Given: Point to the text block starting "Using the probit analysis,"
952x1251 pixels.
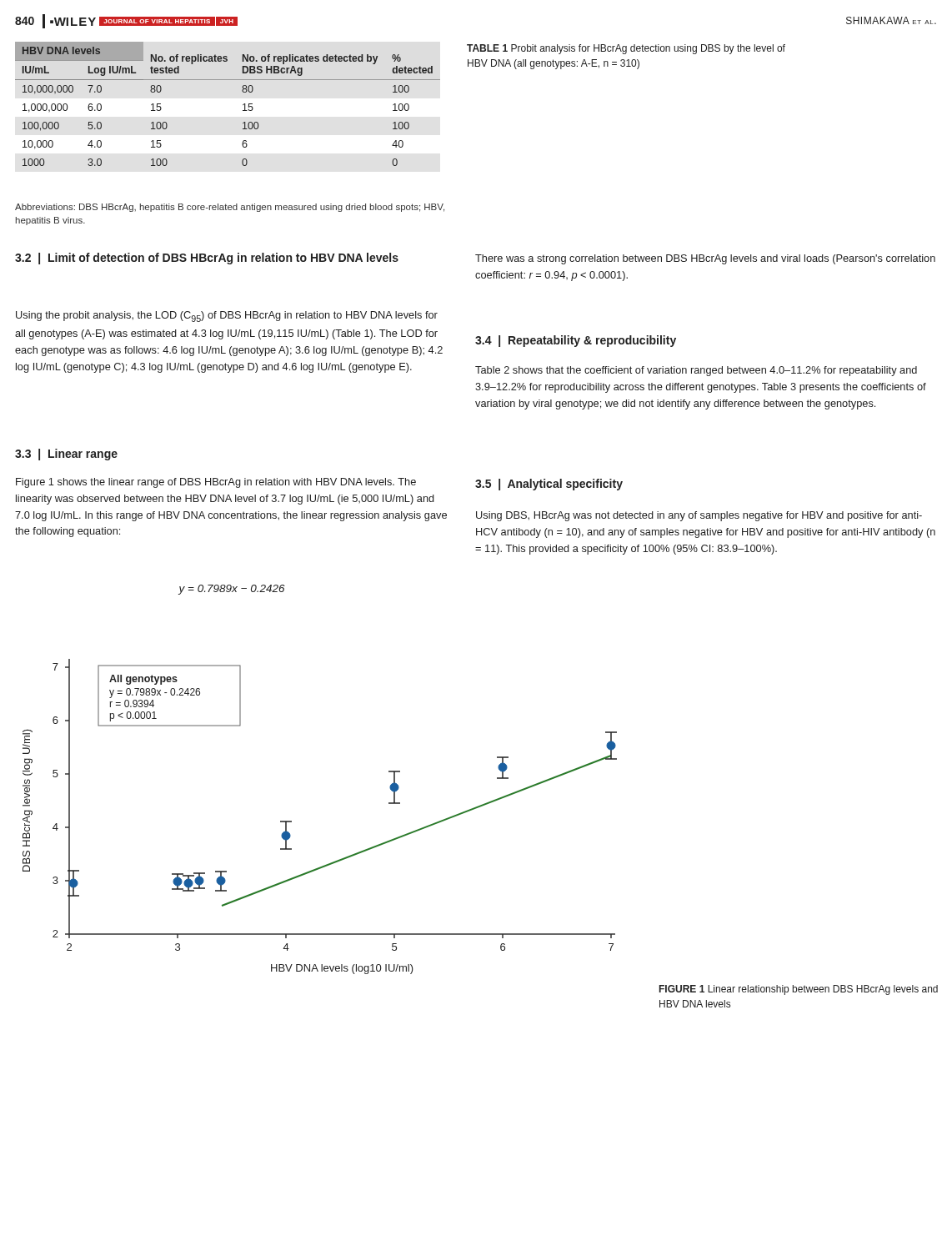Looking at the screenshot, I should point(229,341).
